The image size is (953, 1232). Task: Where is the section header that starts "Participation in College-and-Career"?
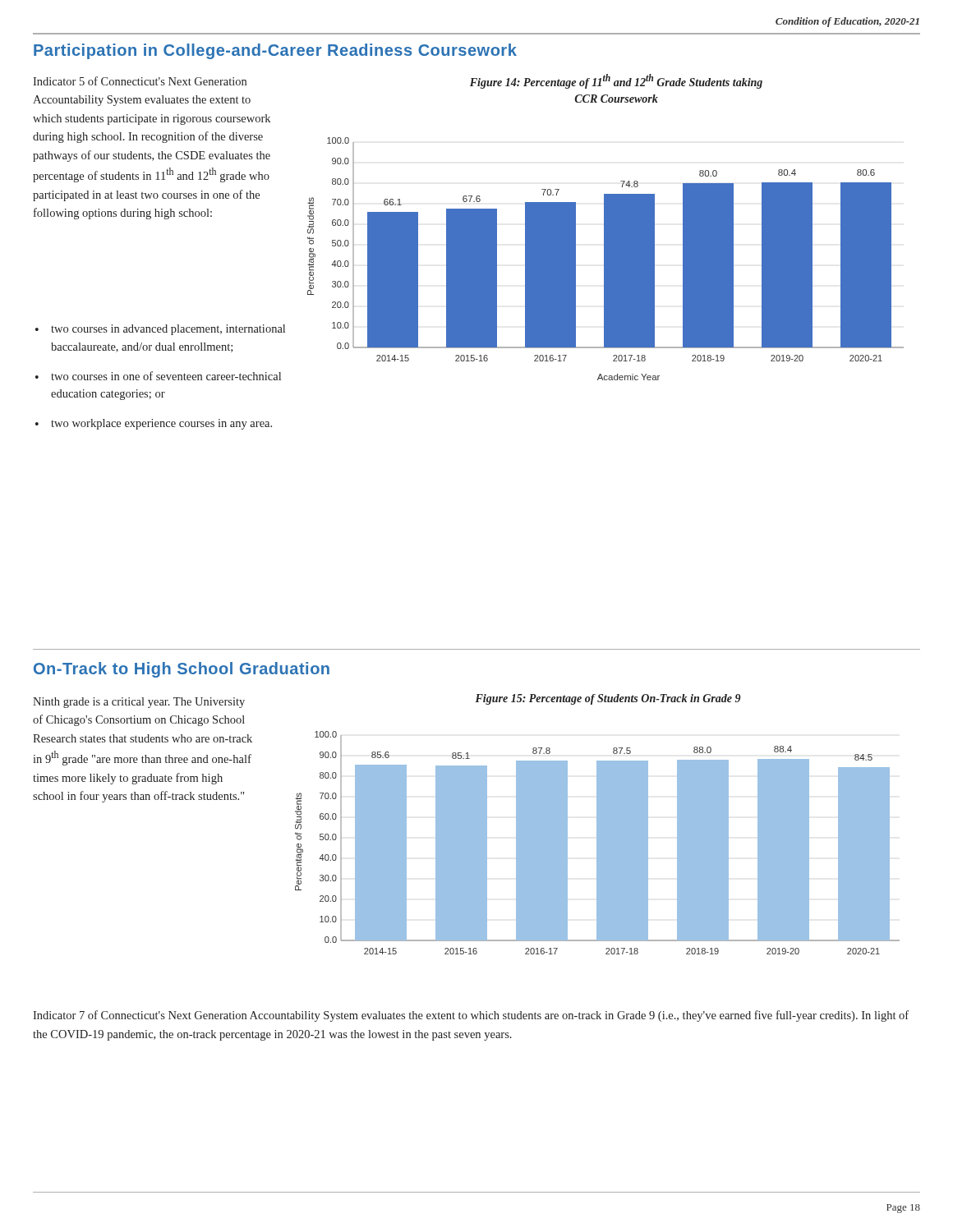(275, 50)
